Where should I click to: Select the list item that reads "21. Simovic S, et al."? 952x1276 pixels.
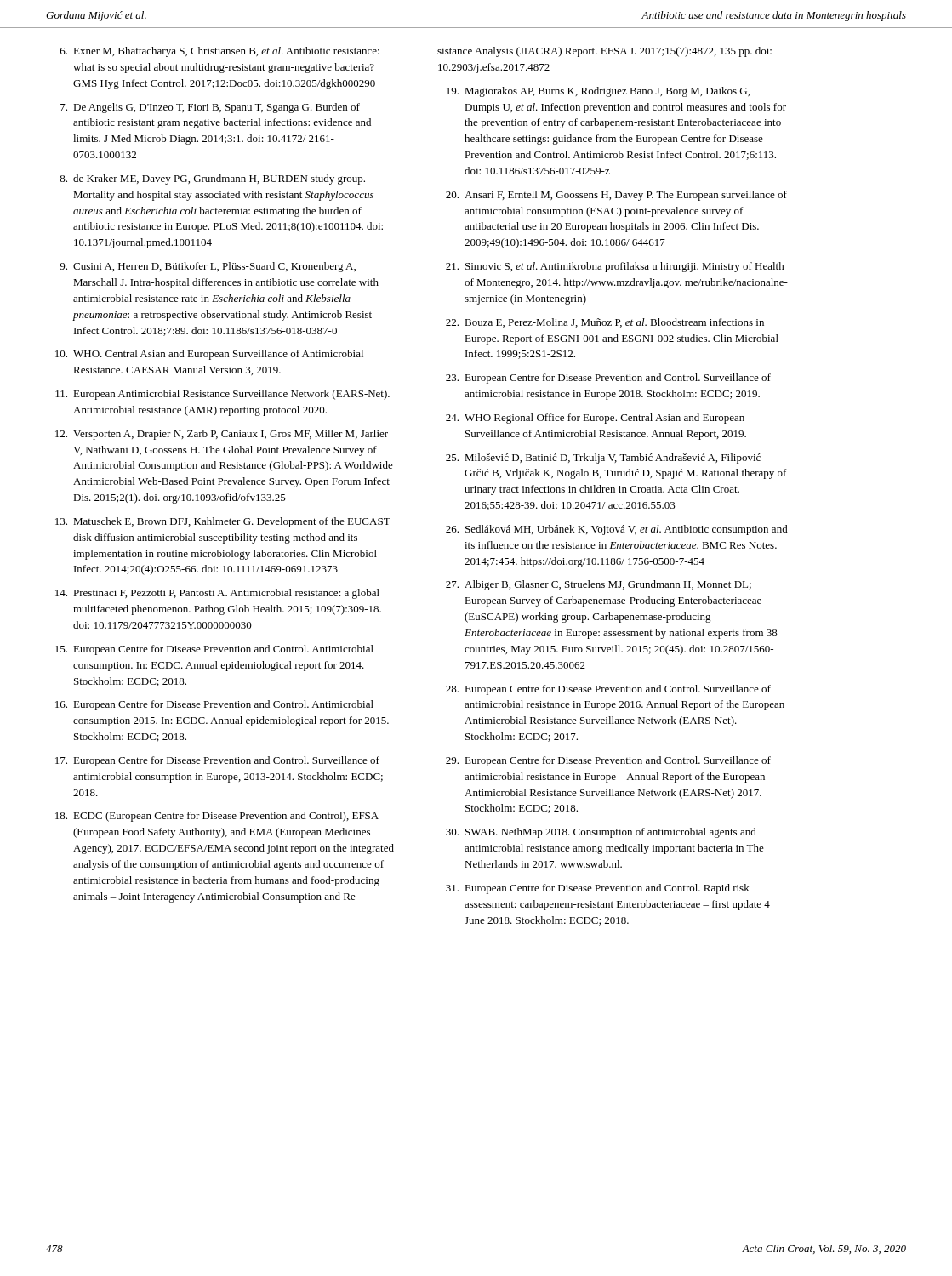(613, 283)
